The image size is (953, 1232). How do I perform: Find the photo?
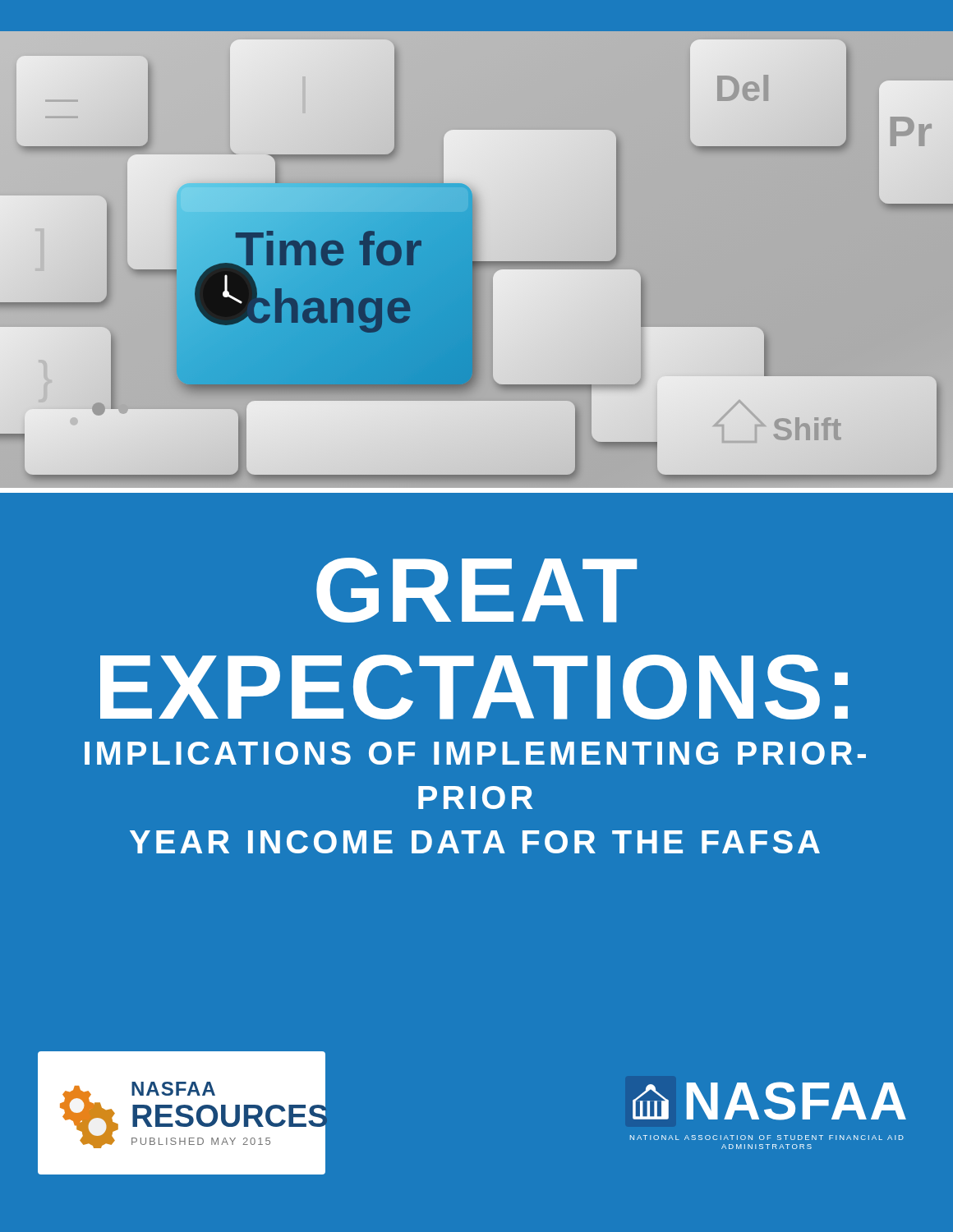tap(476, 260)
